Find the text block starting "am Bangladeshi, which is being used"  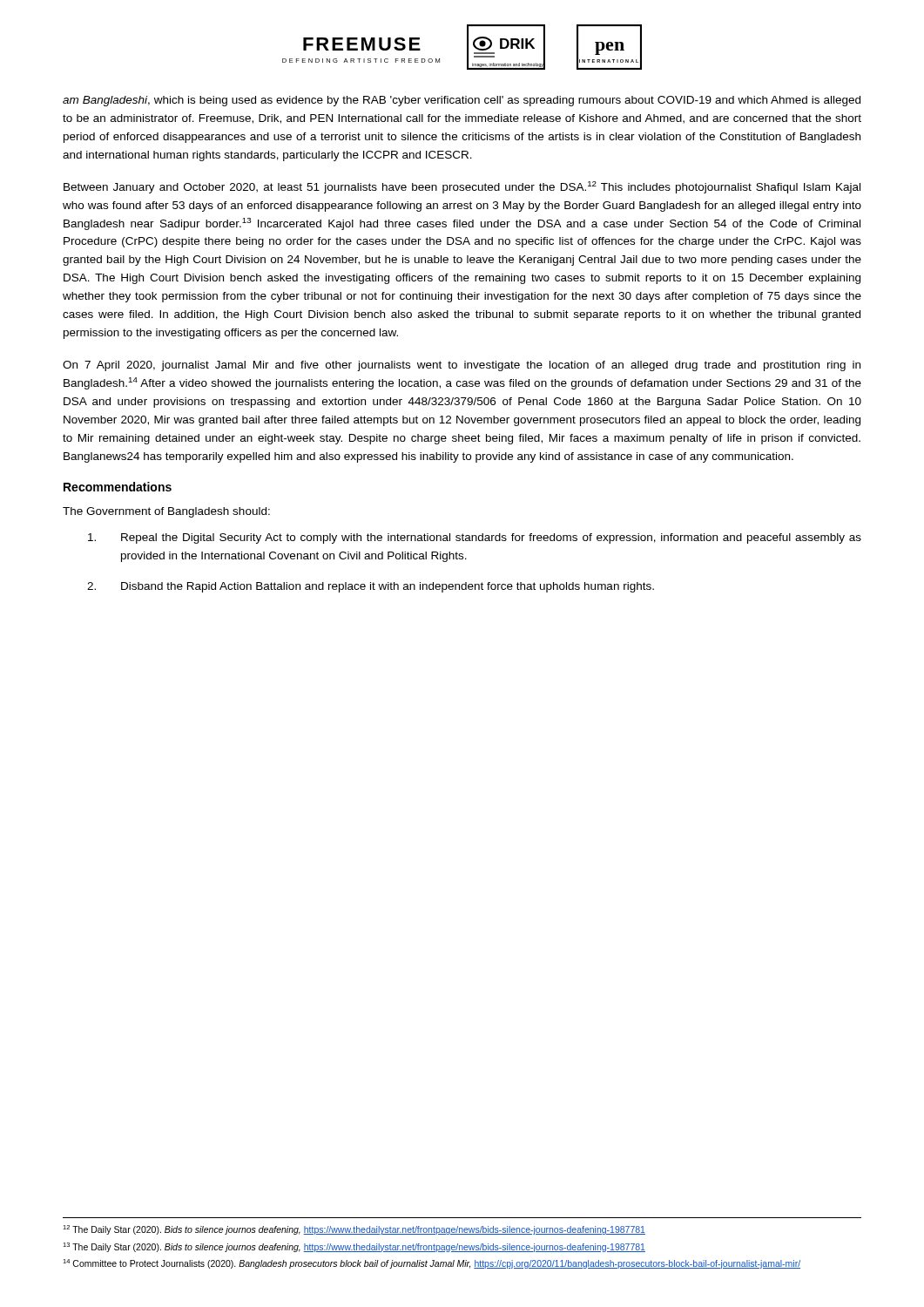click(x=462, y=127)
